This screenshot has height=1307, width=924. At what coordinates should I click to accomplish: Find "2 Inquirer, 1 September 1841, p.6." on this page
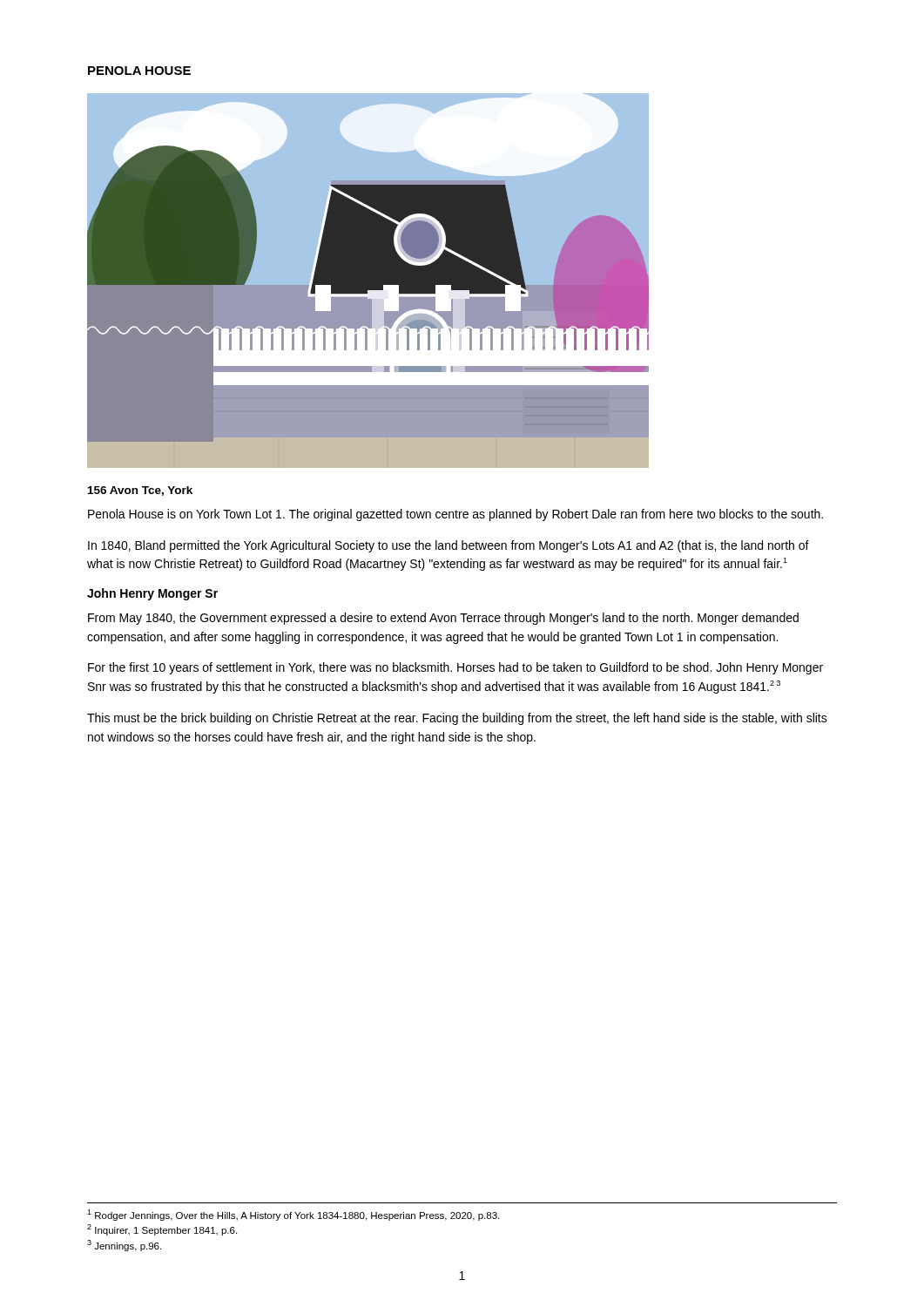(x=163, y=1230)
